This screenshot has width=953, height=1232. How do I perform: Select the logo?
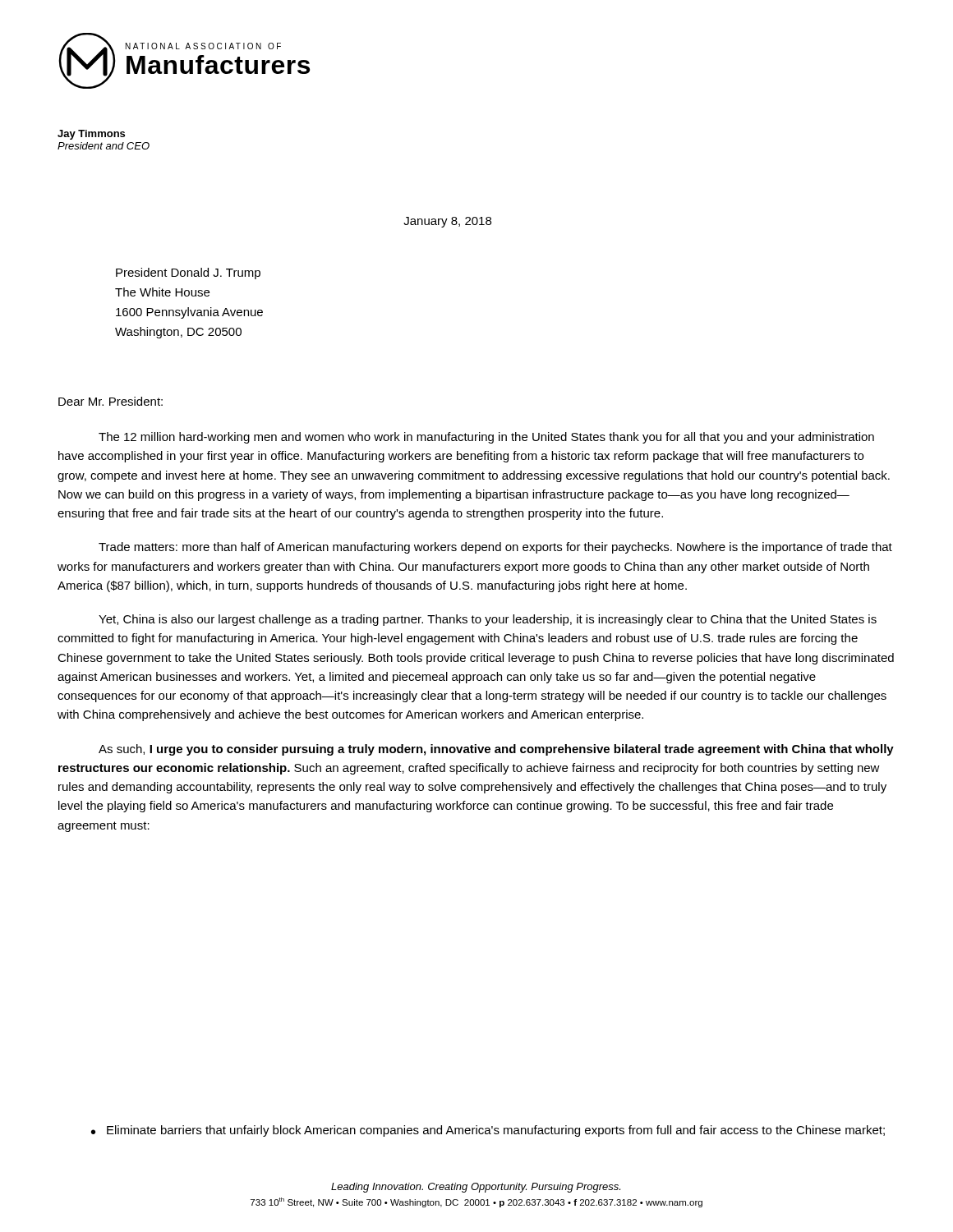tap(476, 61)
